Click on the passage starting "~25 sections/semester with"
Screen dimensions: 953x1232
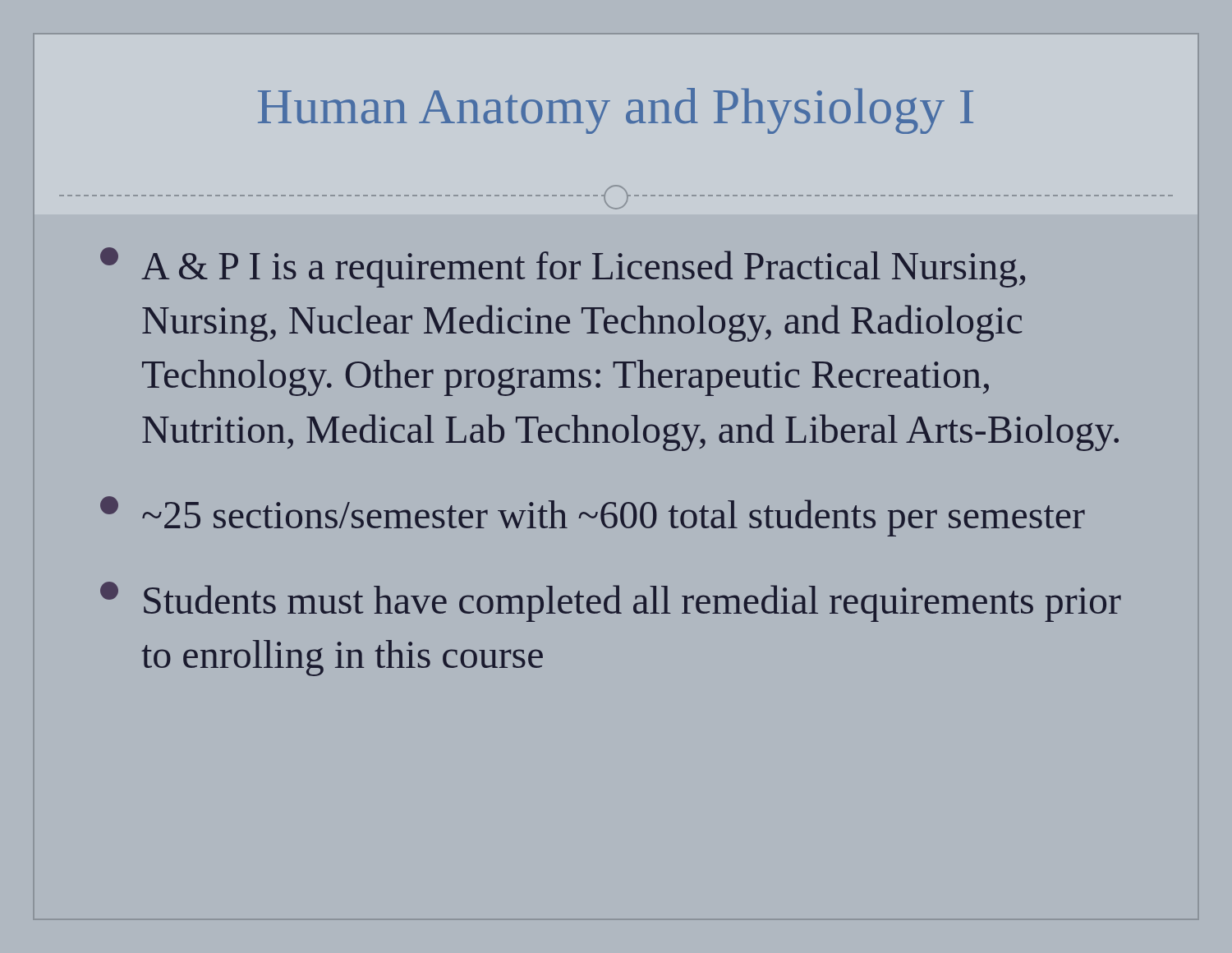(593, 515)
